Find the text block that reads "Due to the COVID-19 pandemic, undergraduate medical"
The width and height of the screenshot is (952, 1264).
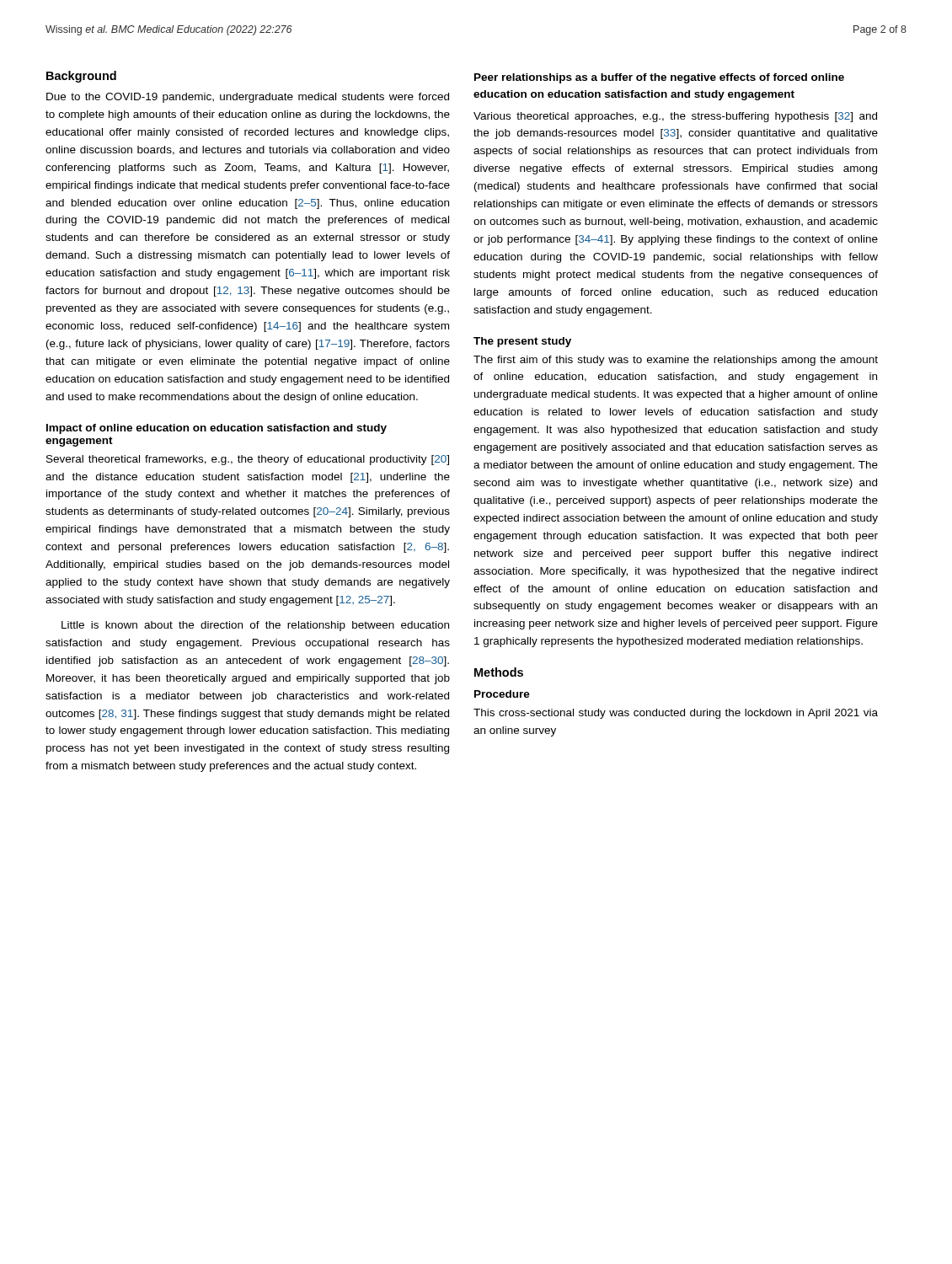pyautogui.click(x=248, y=247)
